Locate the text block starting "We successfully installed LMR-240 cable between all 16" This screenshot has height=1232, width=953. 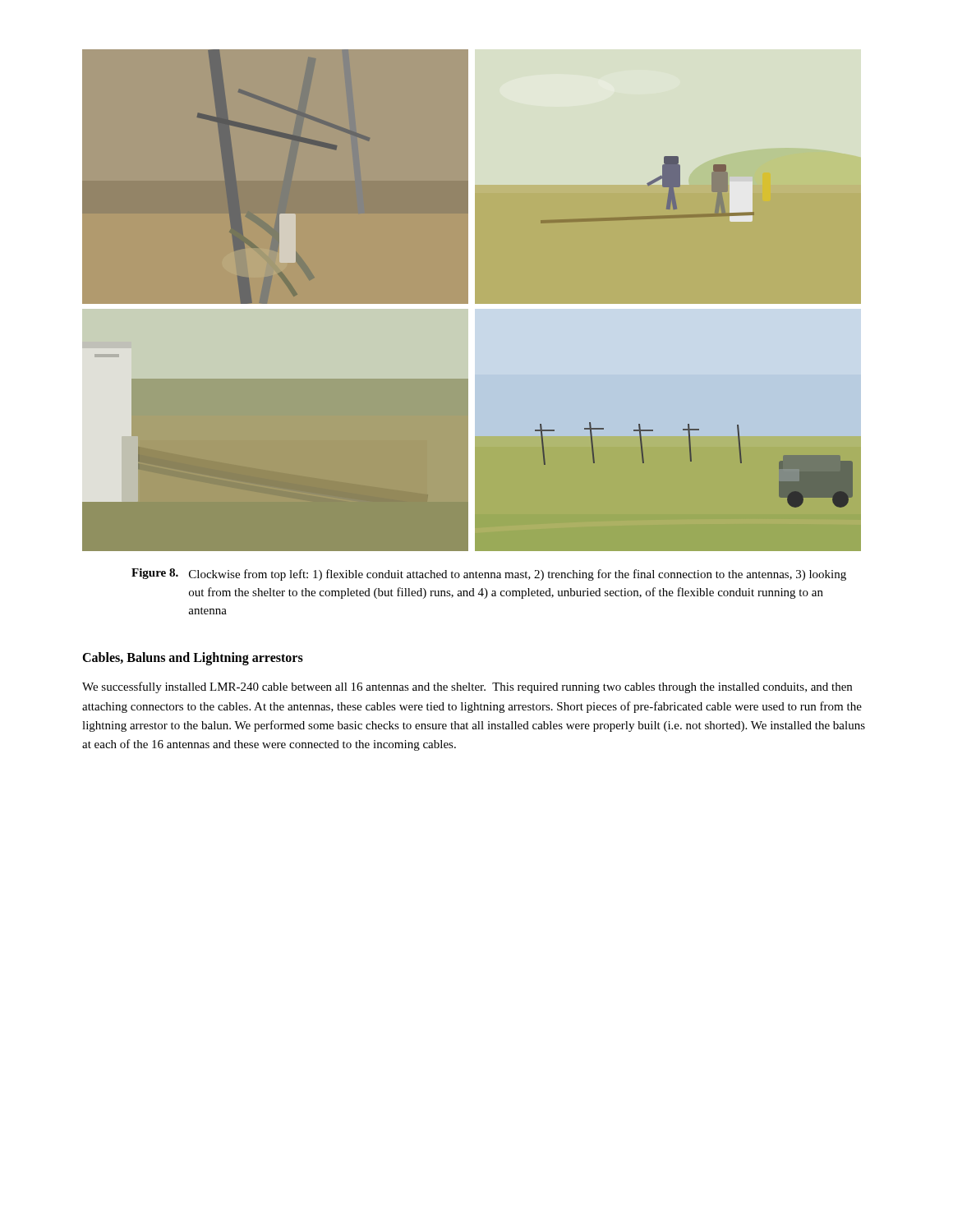[x=476, y=716]
